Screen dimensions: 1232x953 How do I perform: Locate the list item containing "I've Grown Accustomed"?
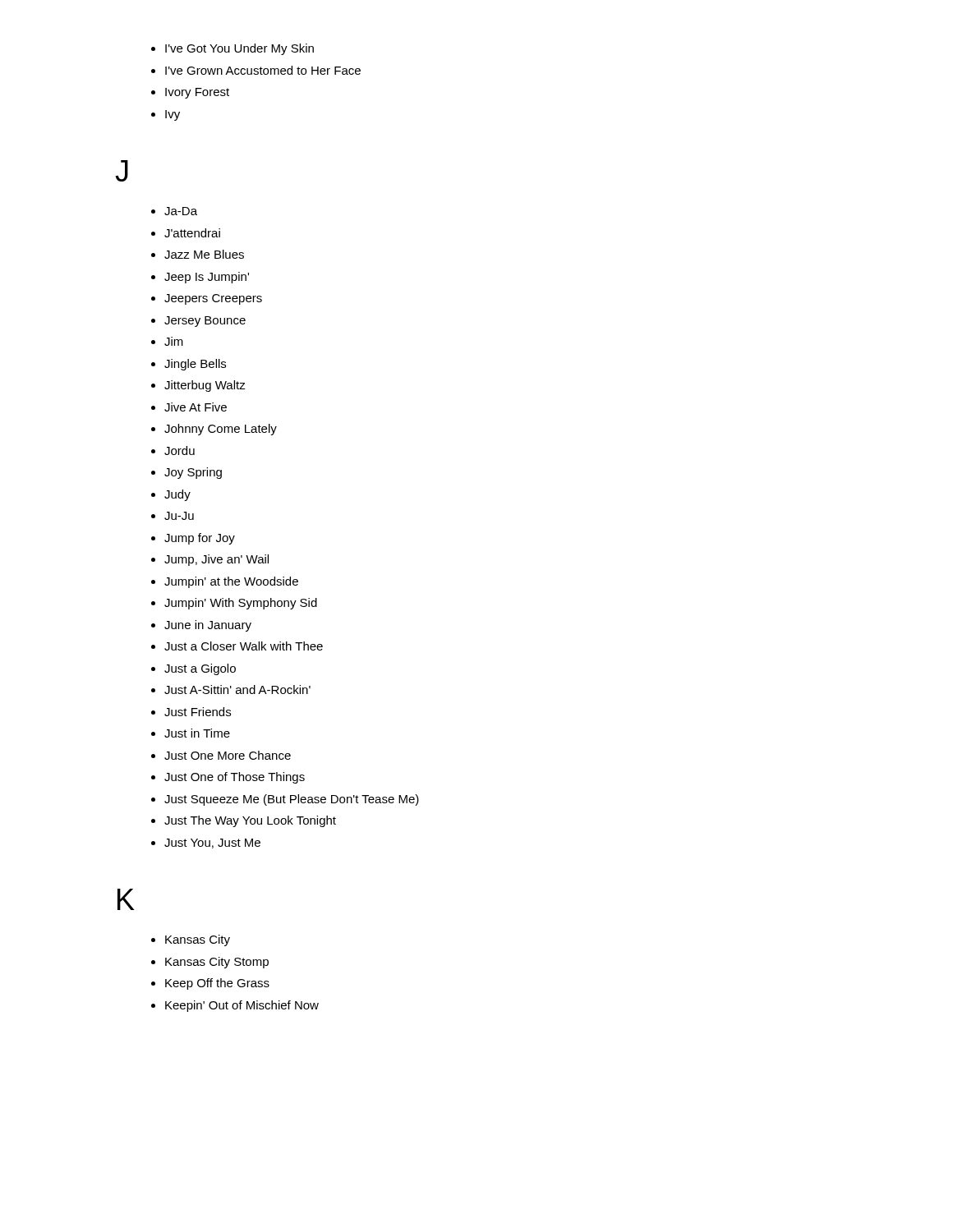tap(263, 70)
